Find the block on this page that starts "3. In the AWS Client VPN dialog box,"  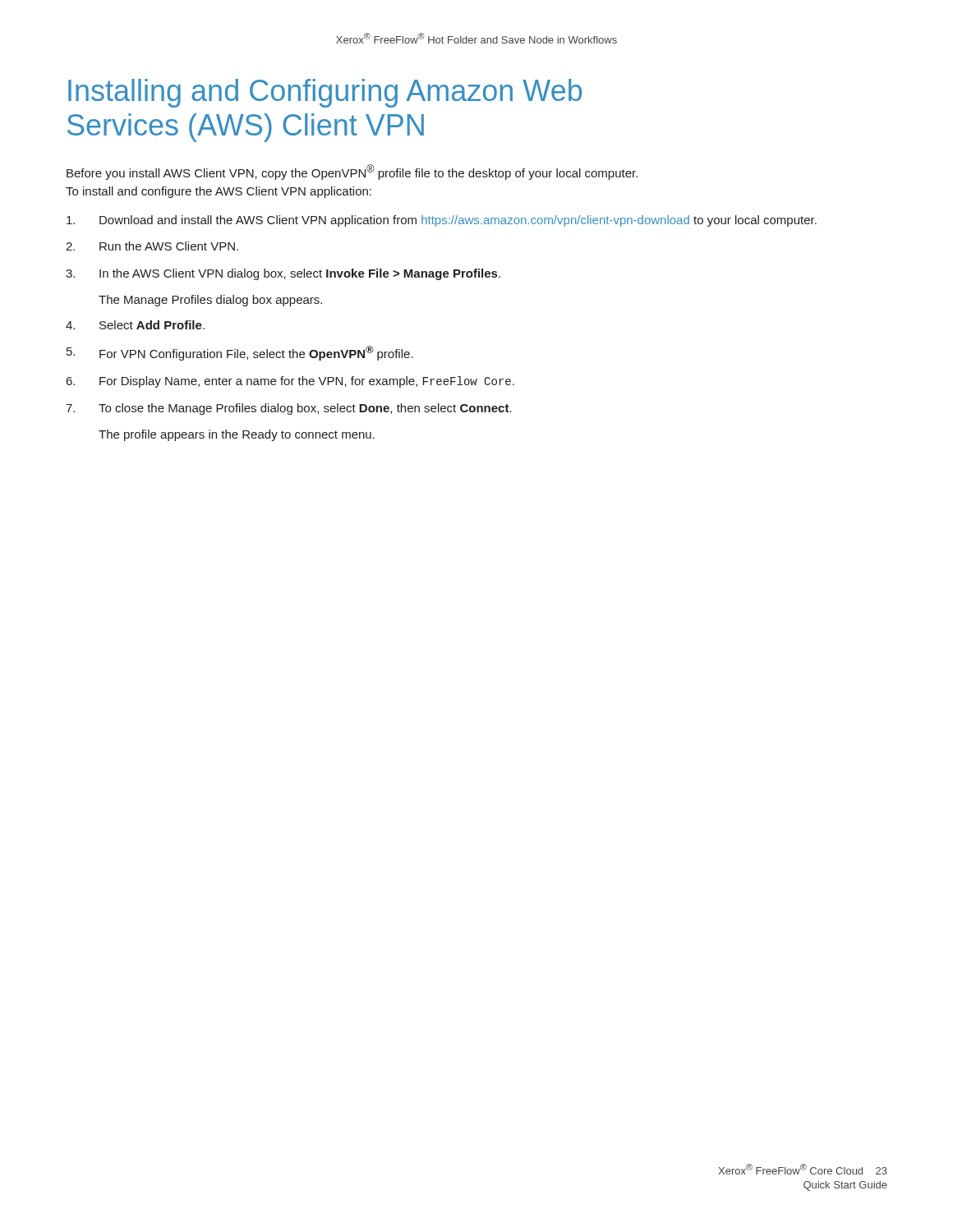[x=476, y=274]
